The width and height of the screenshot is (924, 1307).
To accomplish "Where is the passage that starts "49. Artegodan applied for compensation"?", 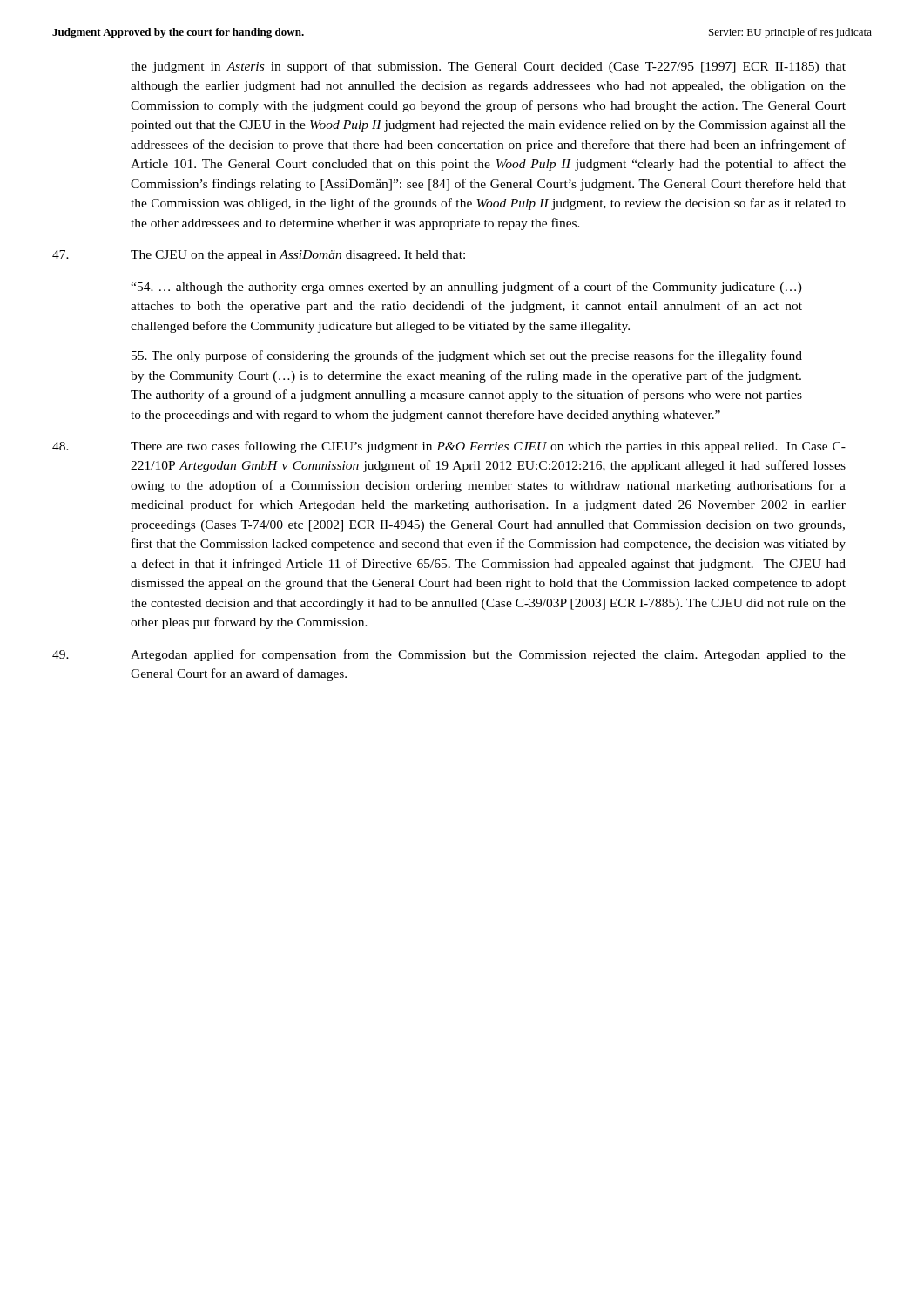I will (x=449, y=664).
